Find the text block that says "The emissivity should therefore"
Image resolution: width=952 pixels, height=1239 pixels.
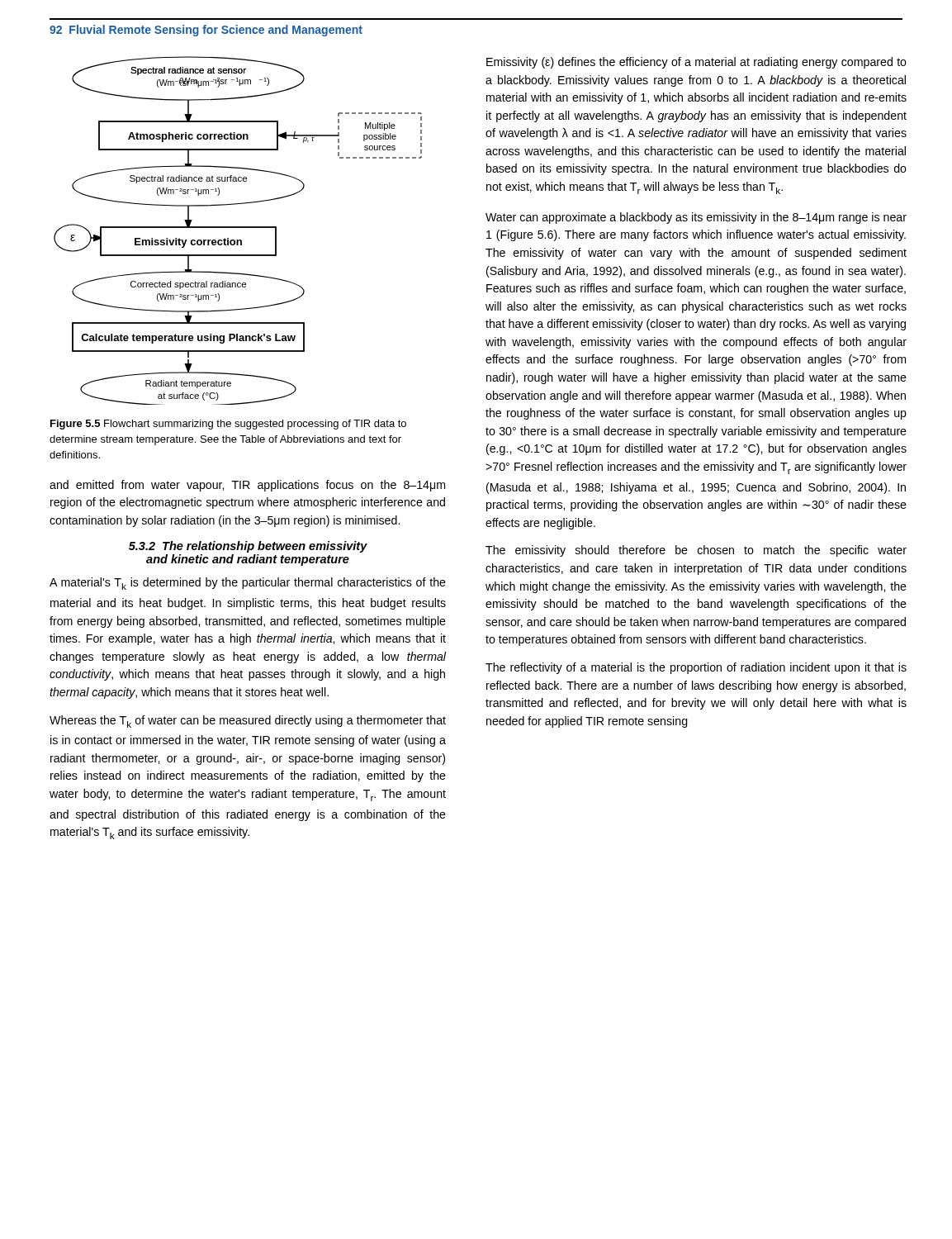point(696,595)
